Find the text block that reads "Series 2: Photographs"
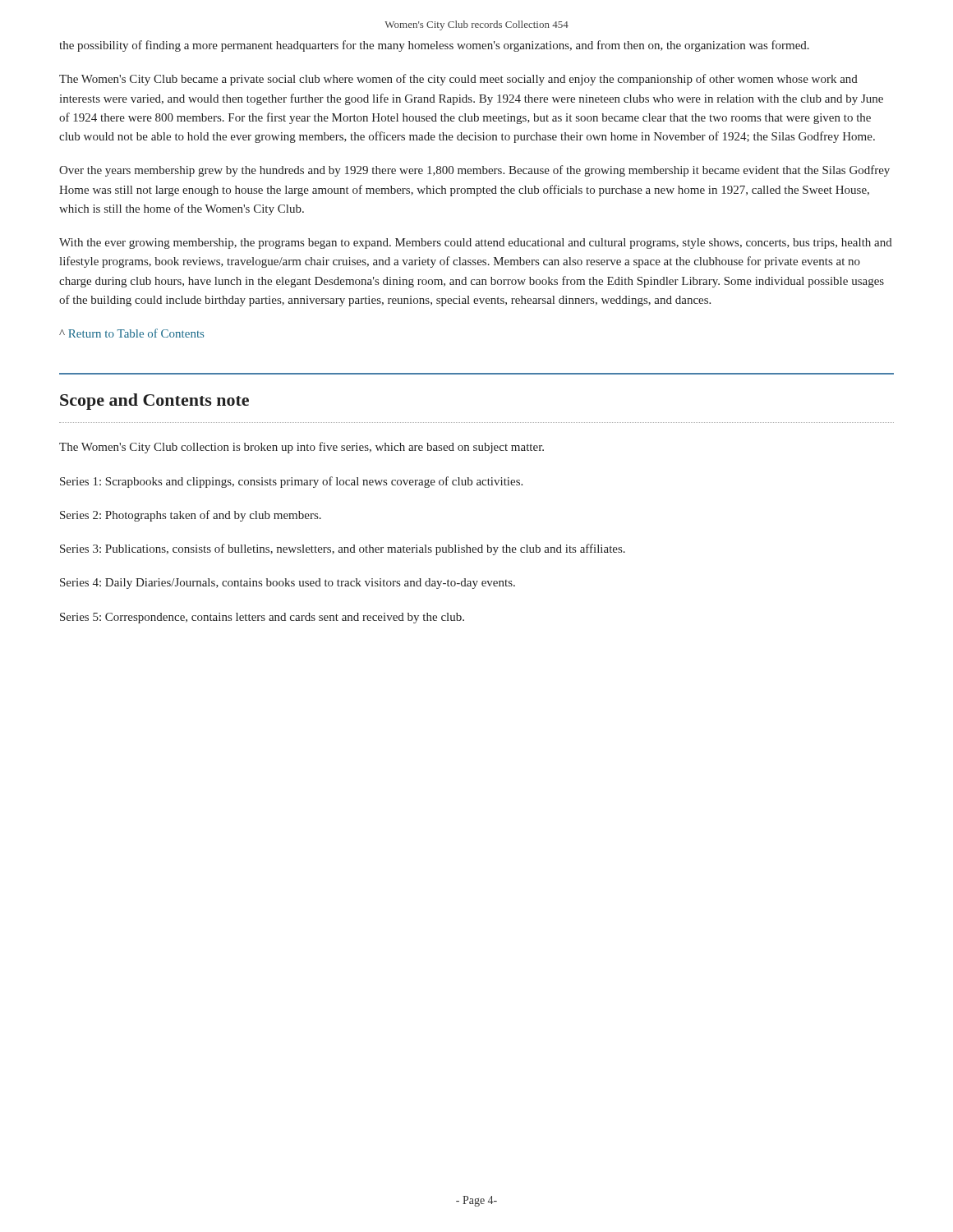Image resolution: width=953 pixels, height=1232 pixels. pyautogui.click(x=190, y=515)
